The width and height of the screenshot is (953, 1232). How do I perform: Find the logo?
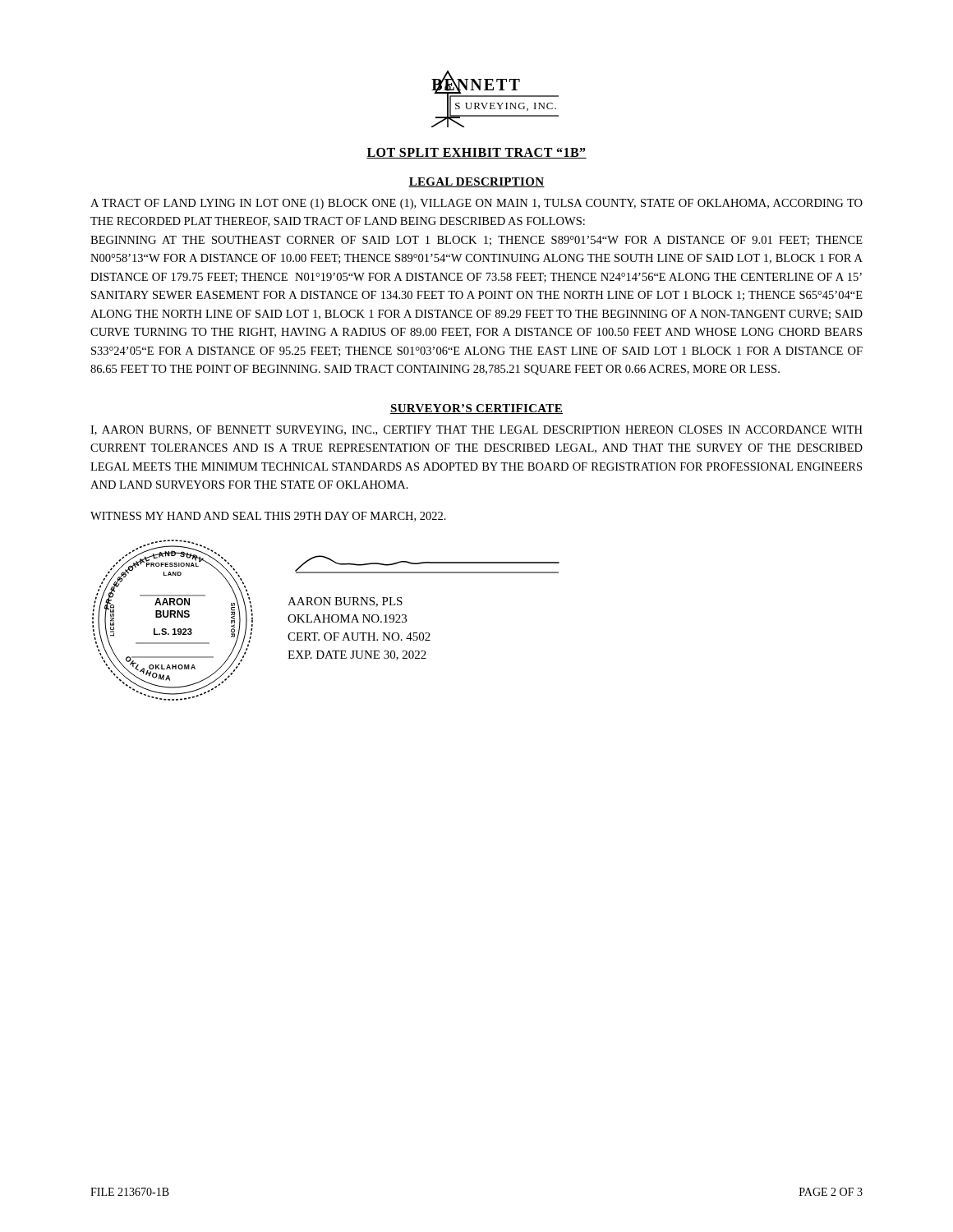476,98
